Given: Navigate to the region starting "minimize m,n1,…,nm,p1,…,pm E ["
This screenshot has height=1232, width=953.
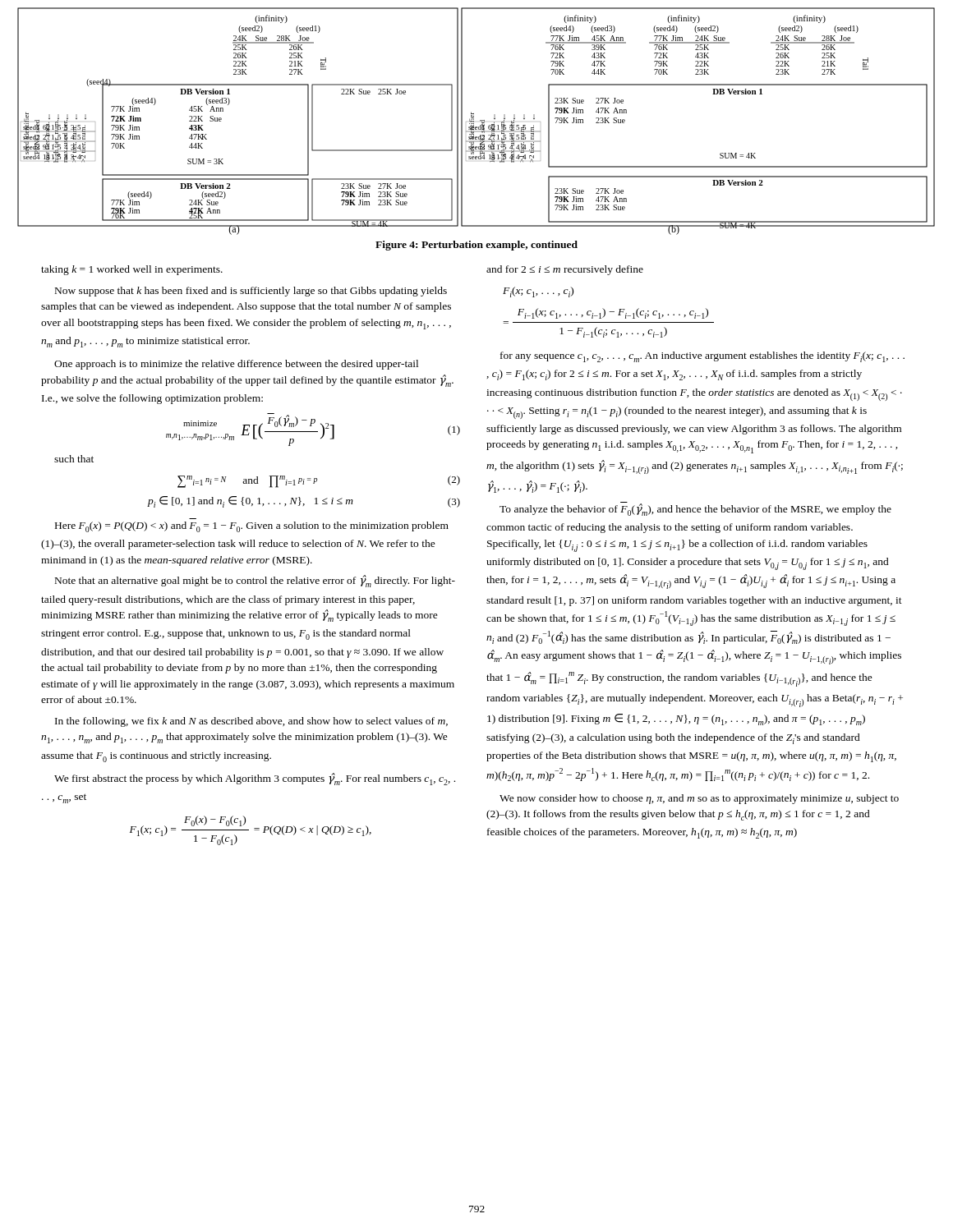Looking at the screenshot, I should [251, 430].
